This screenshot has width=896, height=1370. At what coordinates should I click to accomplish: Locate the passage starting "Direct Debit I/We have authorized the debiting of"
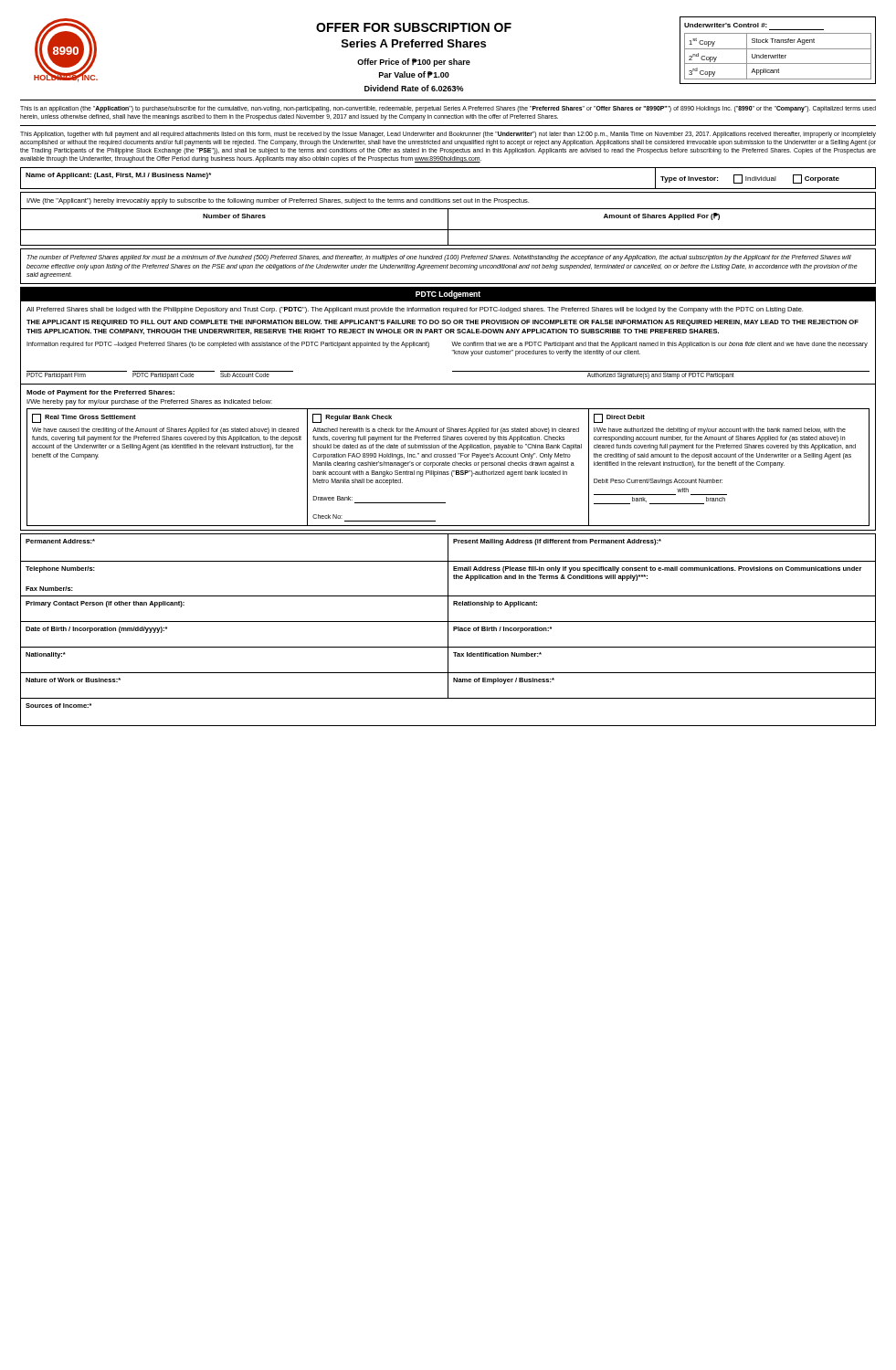729,458
